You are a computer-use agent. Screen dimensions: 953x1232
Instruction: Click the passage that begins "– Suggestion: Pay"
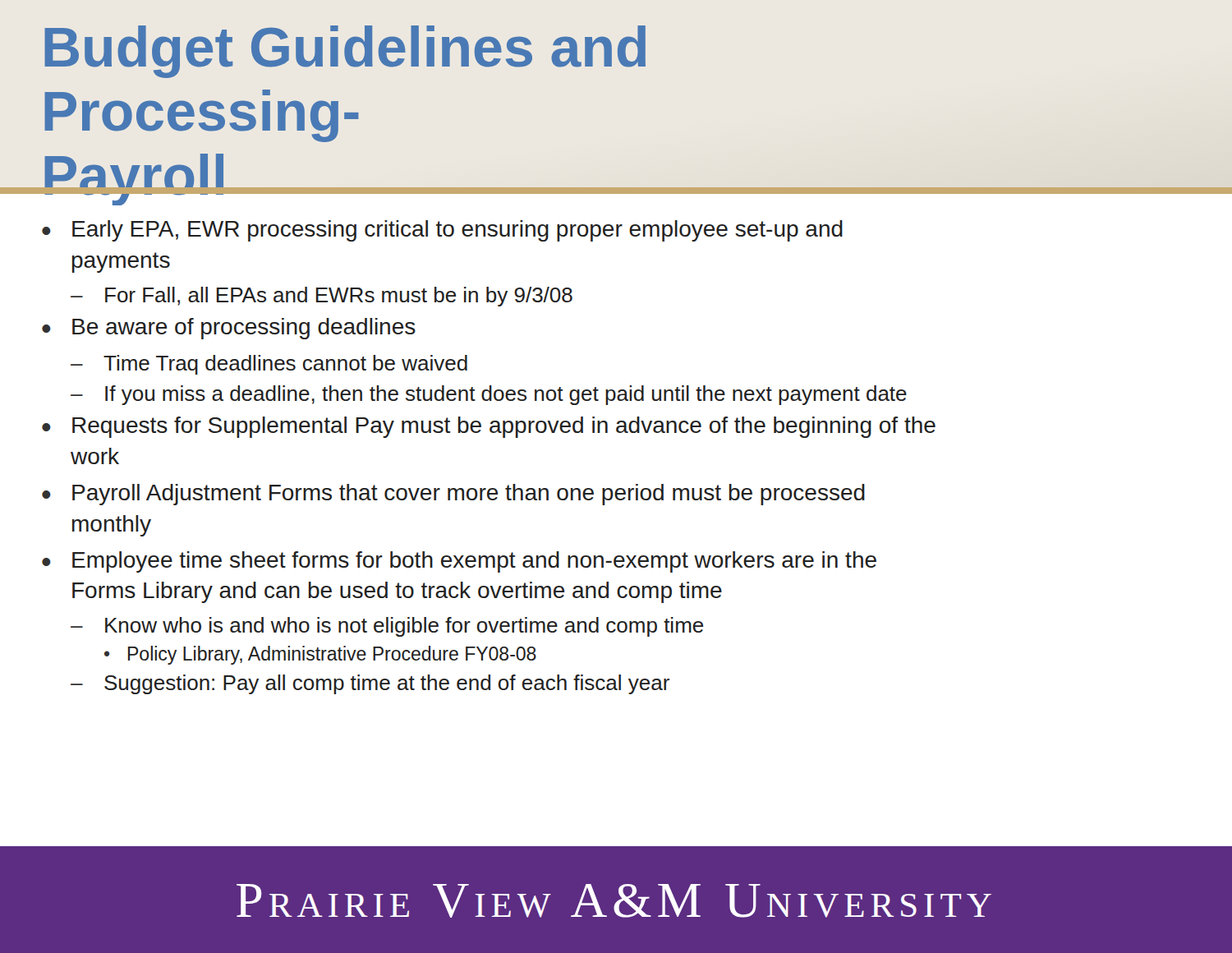(370, 683)
